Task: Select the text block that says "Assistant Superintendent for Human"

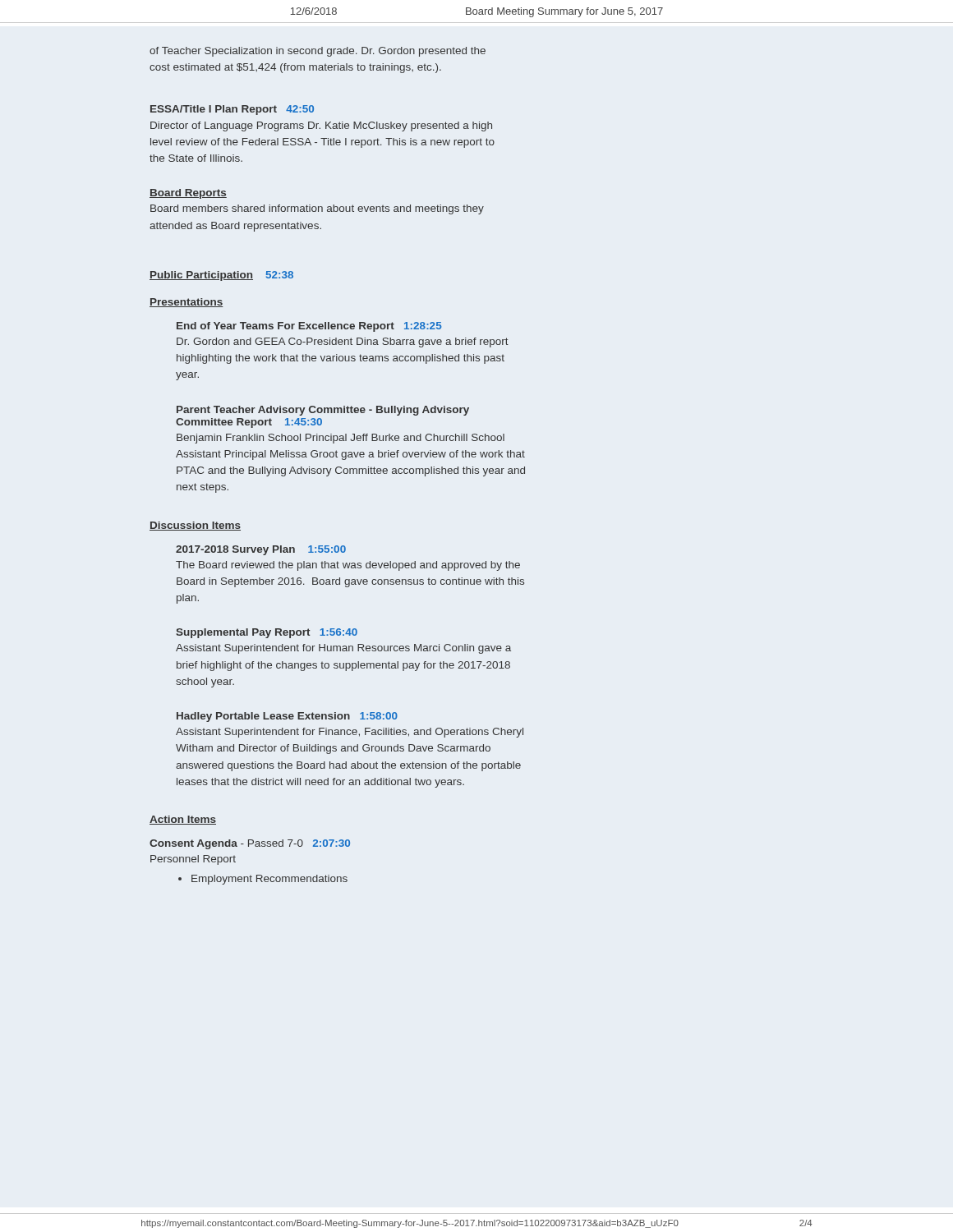Action: click(344, 664)
